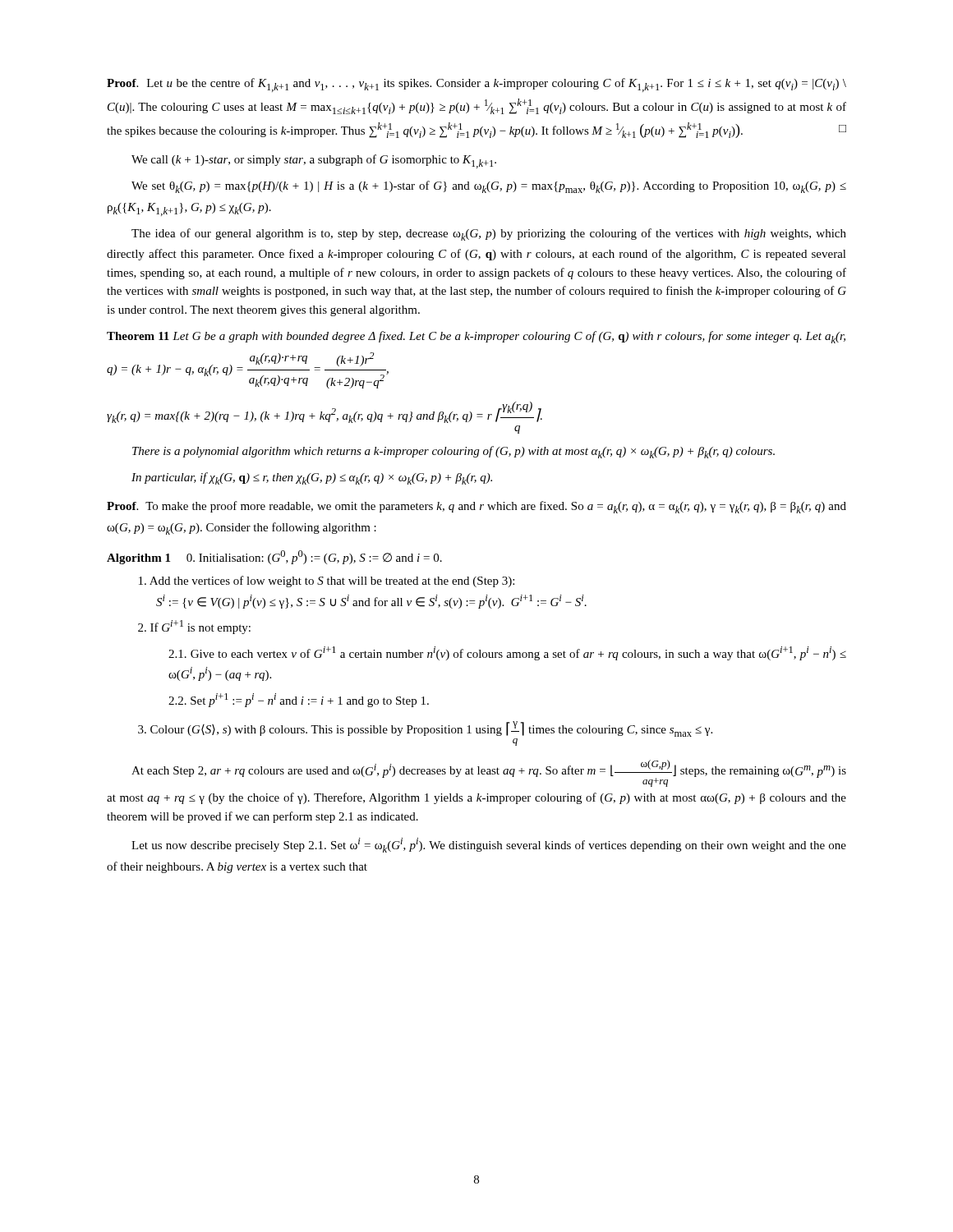Find the passage starting "We set θk(G, p) = max{p(H)/(k +"
The height and width of the screenshot is (1232, 953).
[x=476, y=198]
